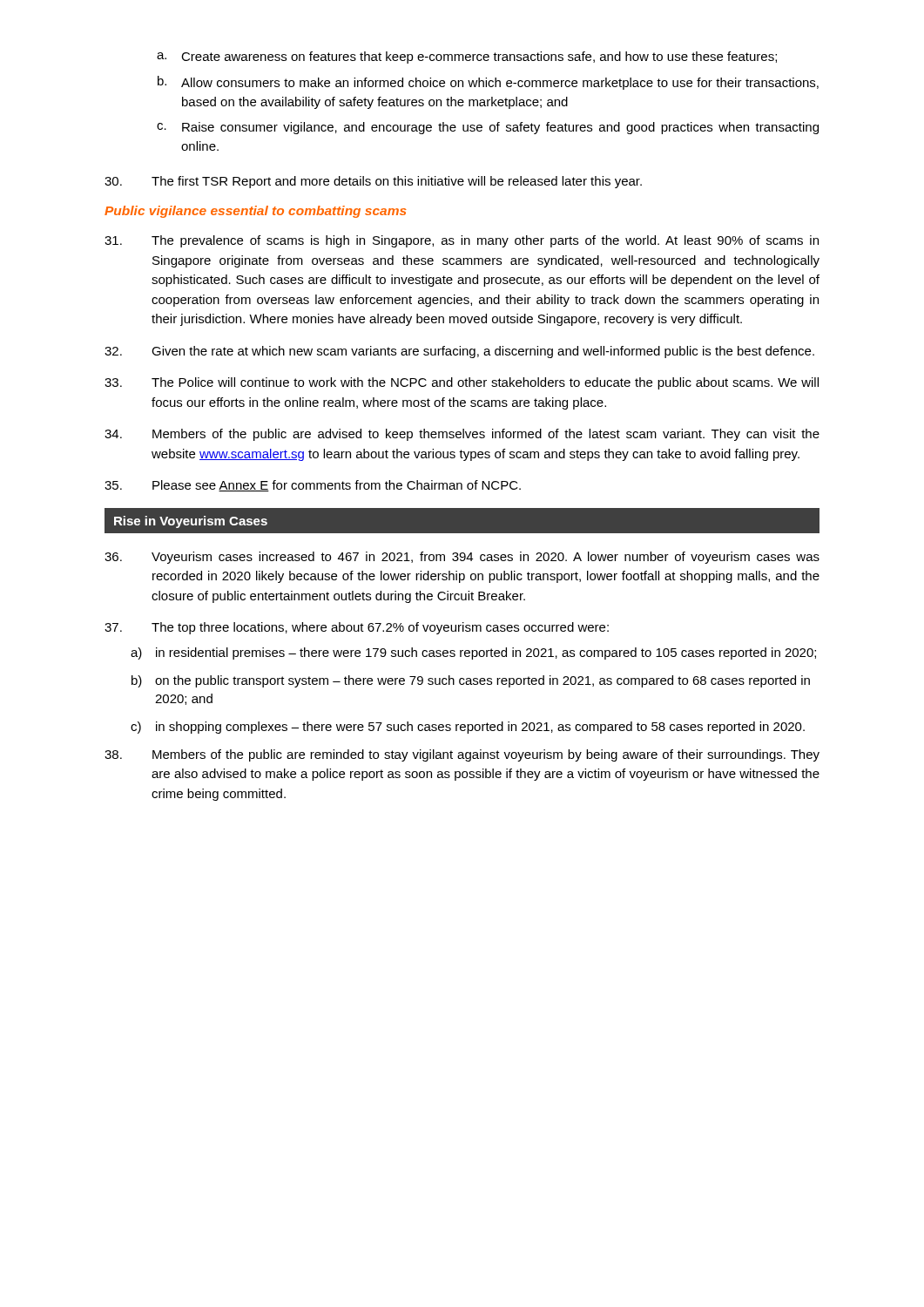The width and height of the screenshot is (924, 1307).
Task: Locate the text block that reads "The prevalence of scams is"
Action: tap(462, 280)
